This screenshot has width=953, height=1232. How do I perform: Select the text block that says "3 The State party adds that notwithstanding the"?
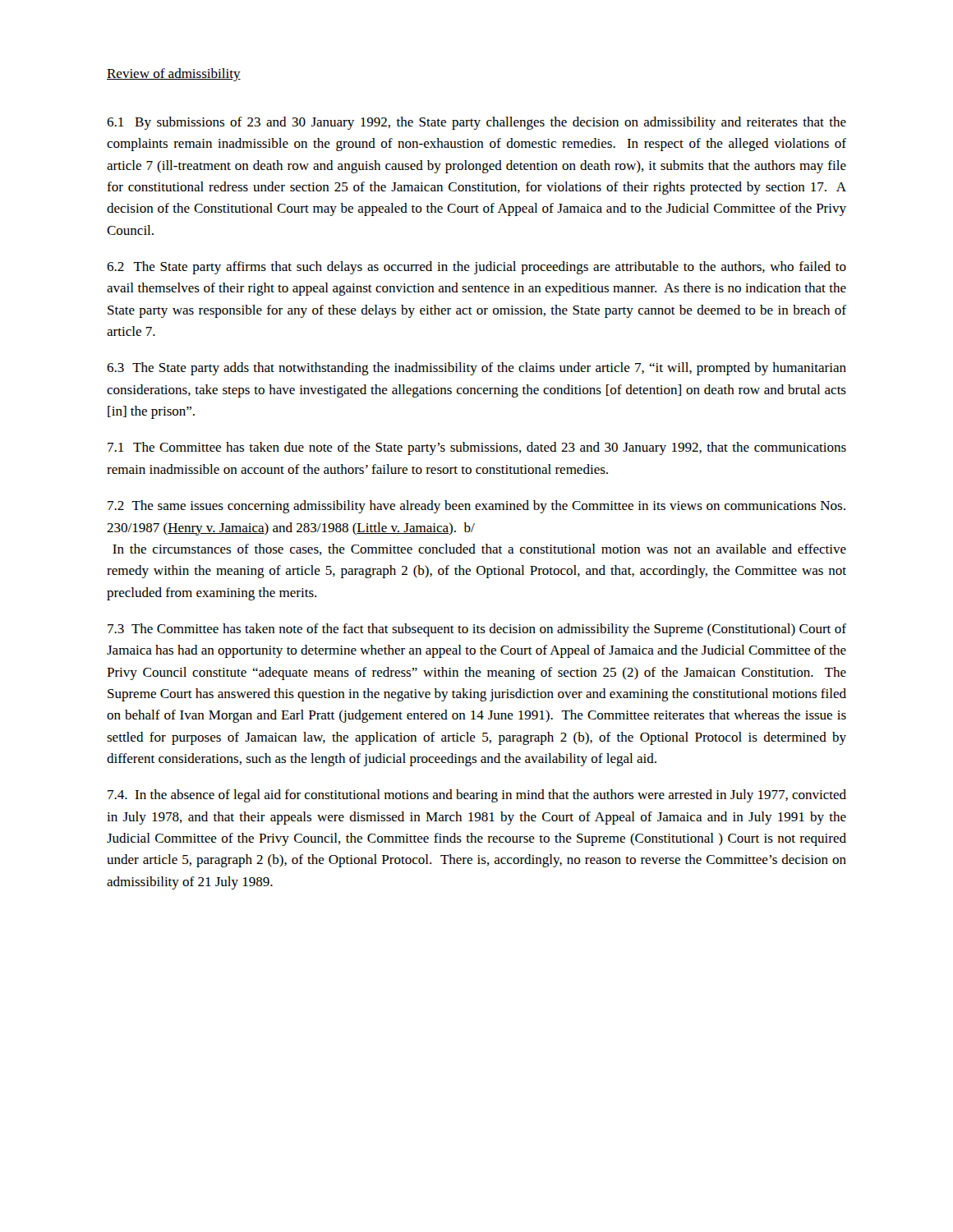[476, 390]
